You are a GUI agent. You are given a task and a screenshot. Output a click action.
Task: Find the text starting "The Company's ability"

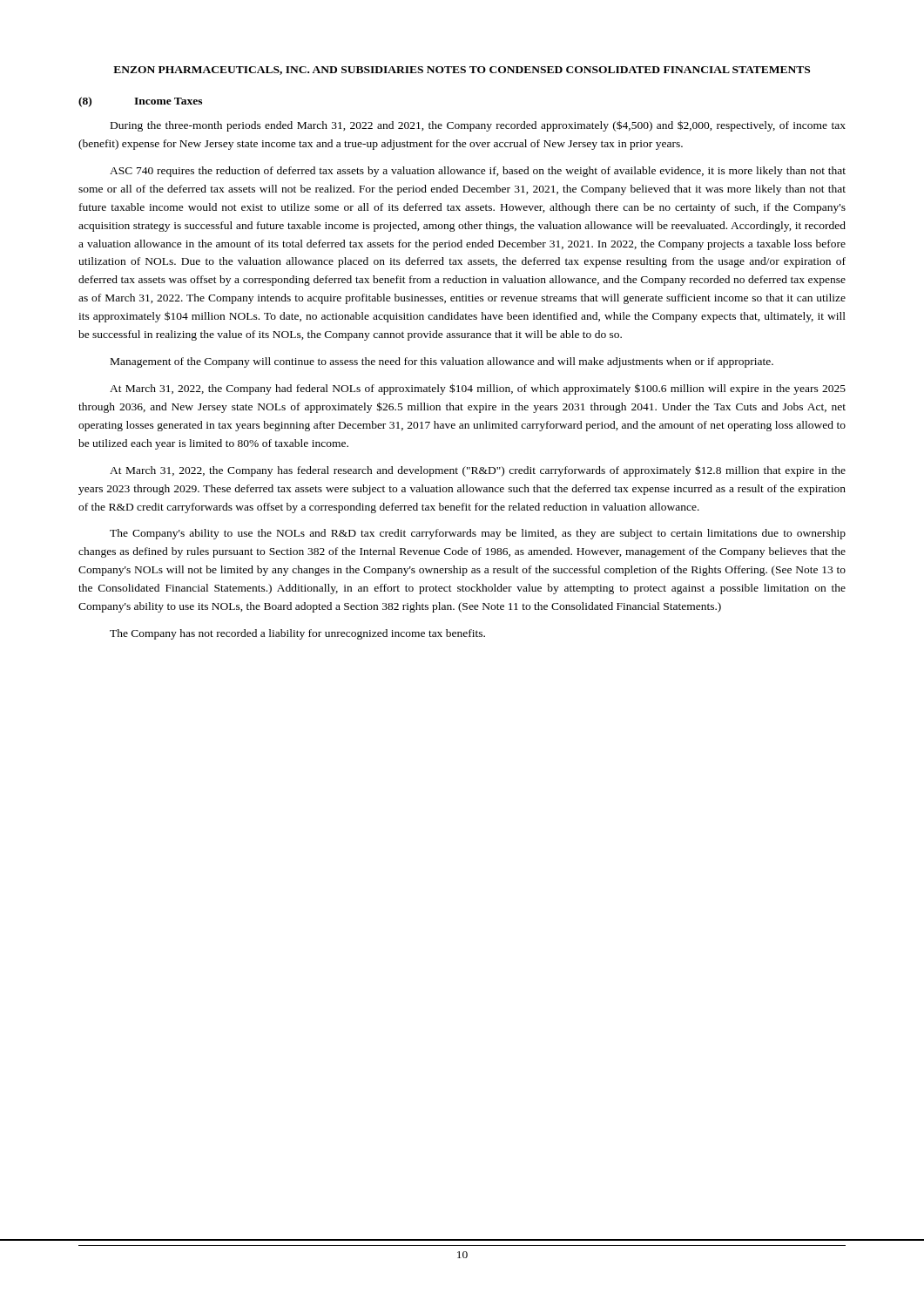(x=462, y=570)
